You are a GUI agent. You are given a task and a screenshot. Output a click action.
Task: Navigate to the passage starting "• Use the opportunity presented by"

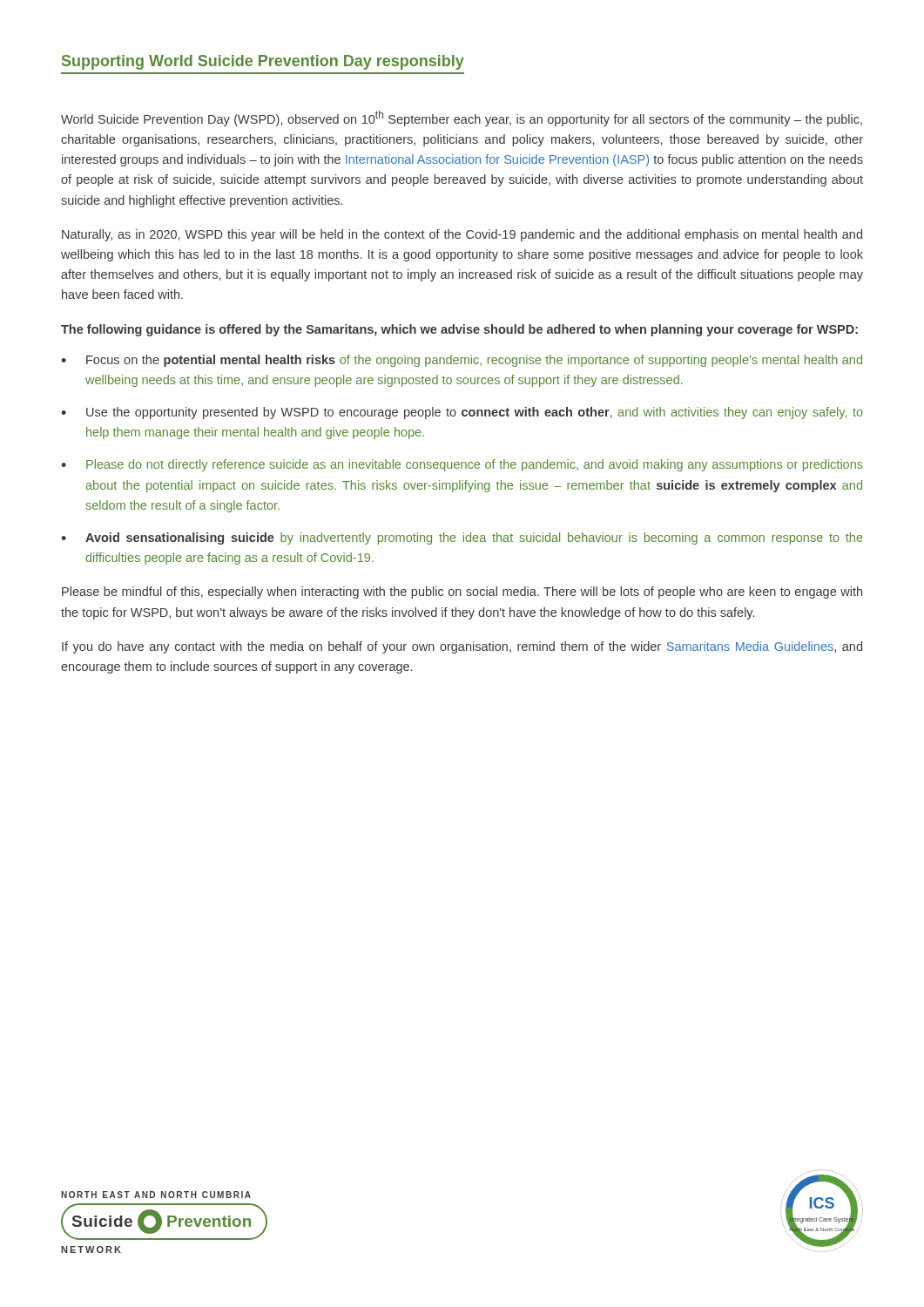(462, 423)
